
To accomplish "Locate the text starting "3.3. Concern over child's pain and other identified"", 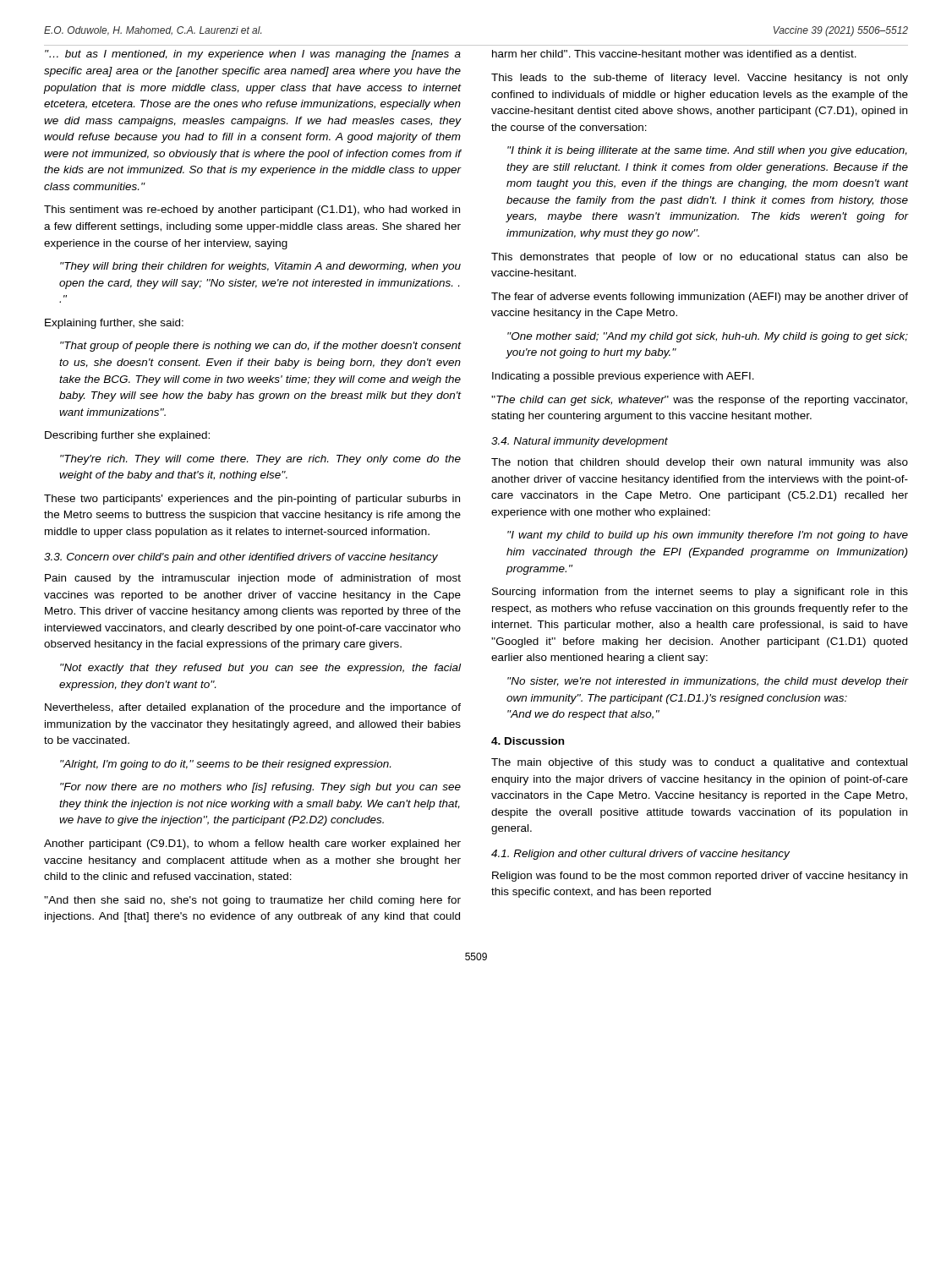I will 252,557.
